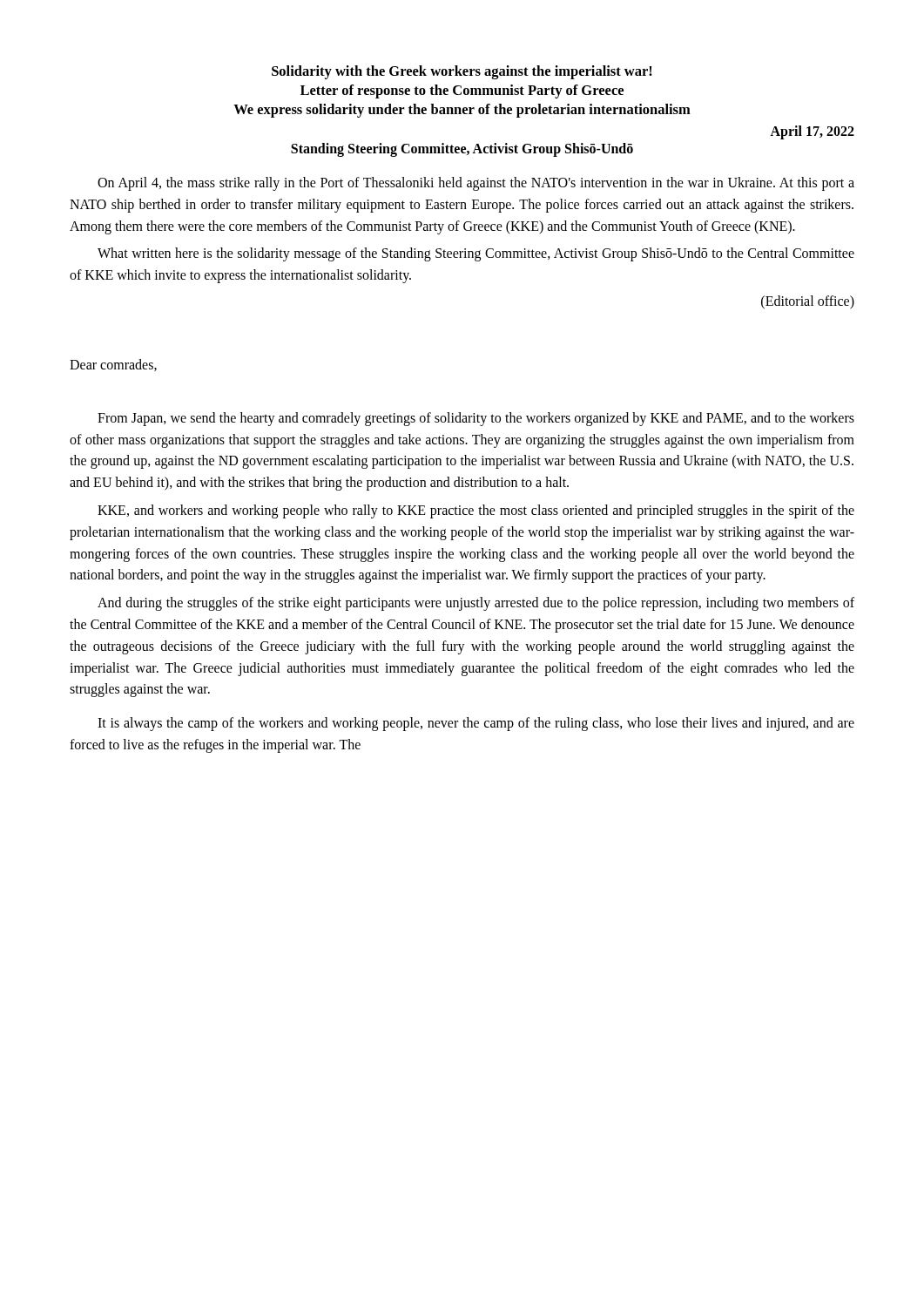924x1307 pixels.
Task: Select the text block containing "KKE, and workers"
Action: [462, 543]
